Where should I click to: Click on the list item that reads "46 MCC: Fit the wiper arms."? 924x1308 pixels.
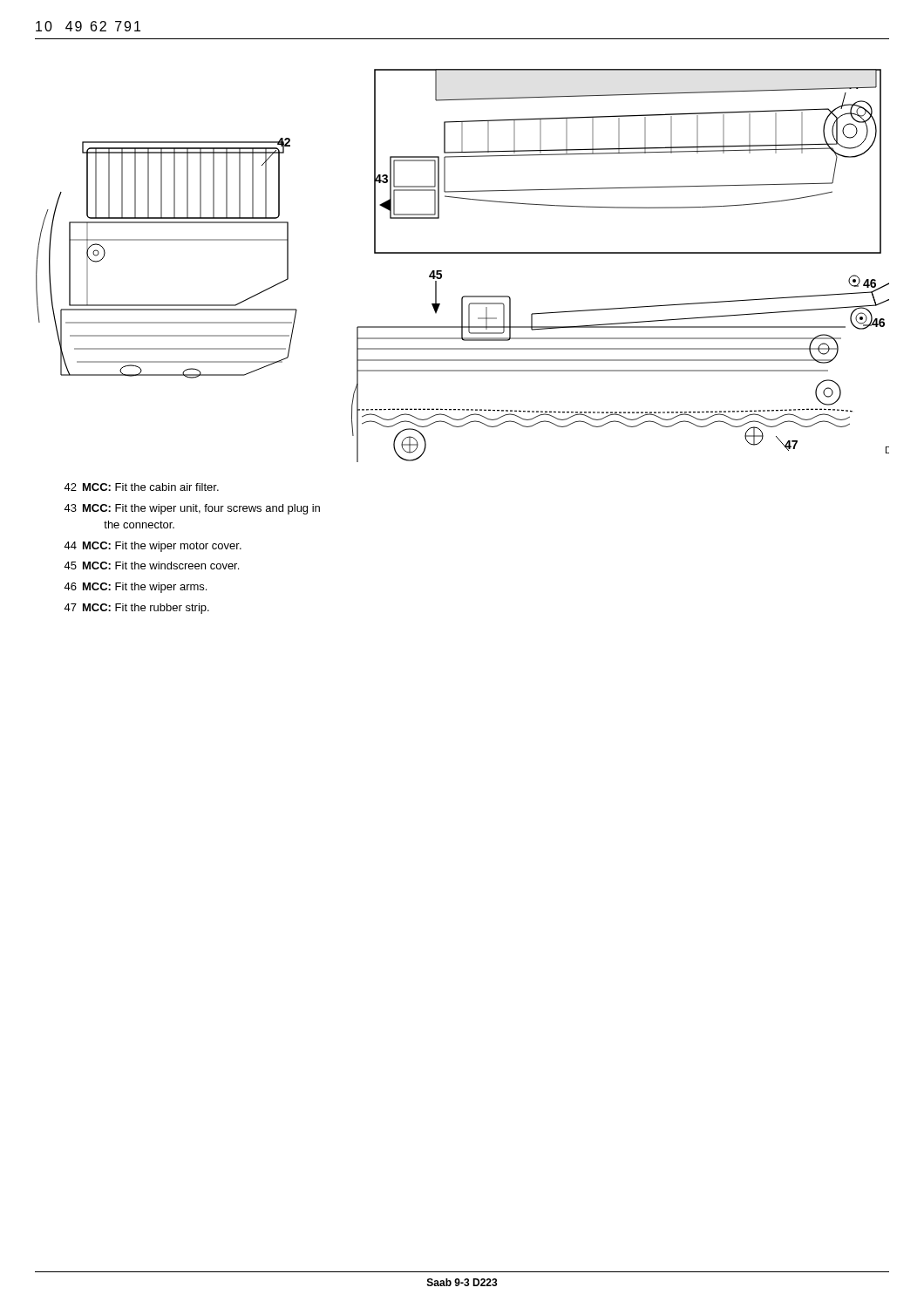pos(130,587)
